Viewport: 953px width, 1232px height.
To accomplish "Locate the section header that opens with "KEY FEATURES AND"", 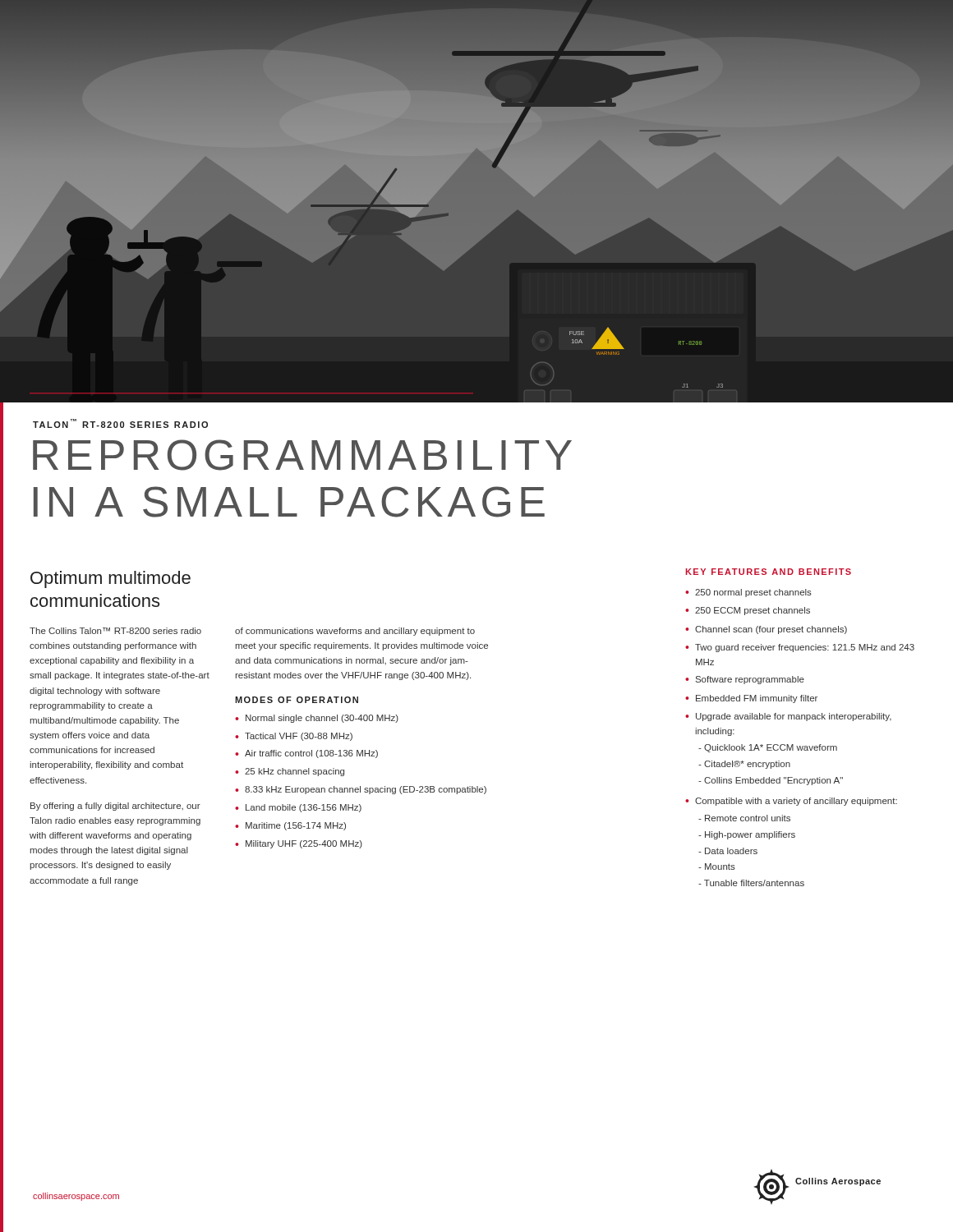I will [769, 572].
